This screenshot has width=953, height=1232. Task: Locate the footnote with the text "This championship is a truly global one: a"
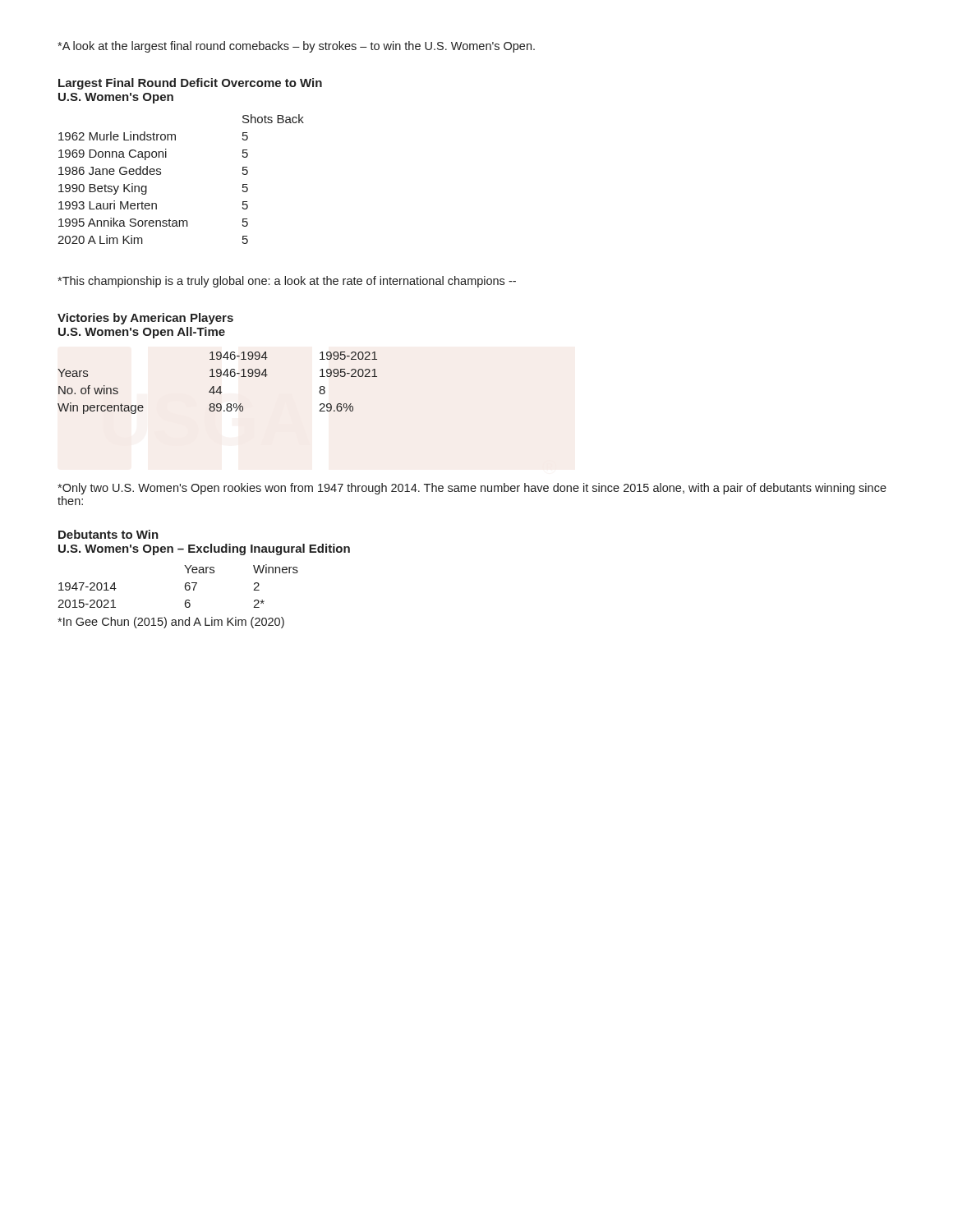click(287, 281)
